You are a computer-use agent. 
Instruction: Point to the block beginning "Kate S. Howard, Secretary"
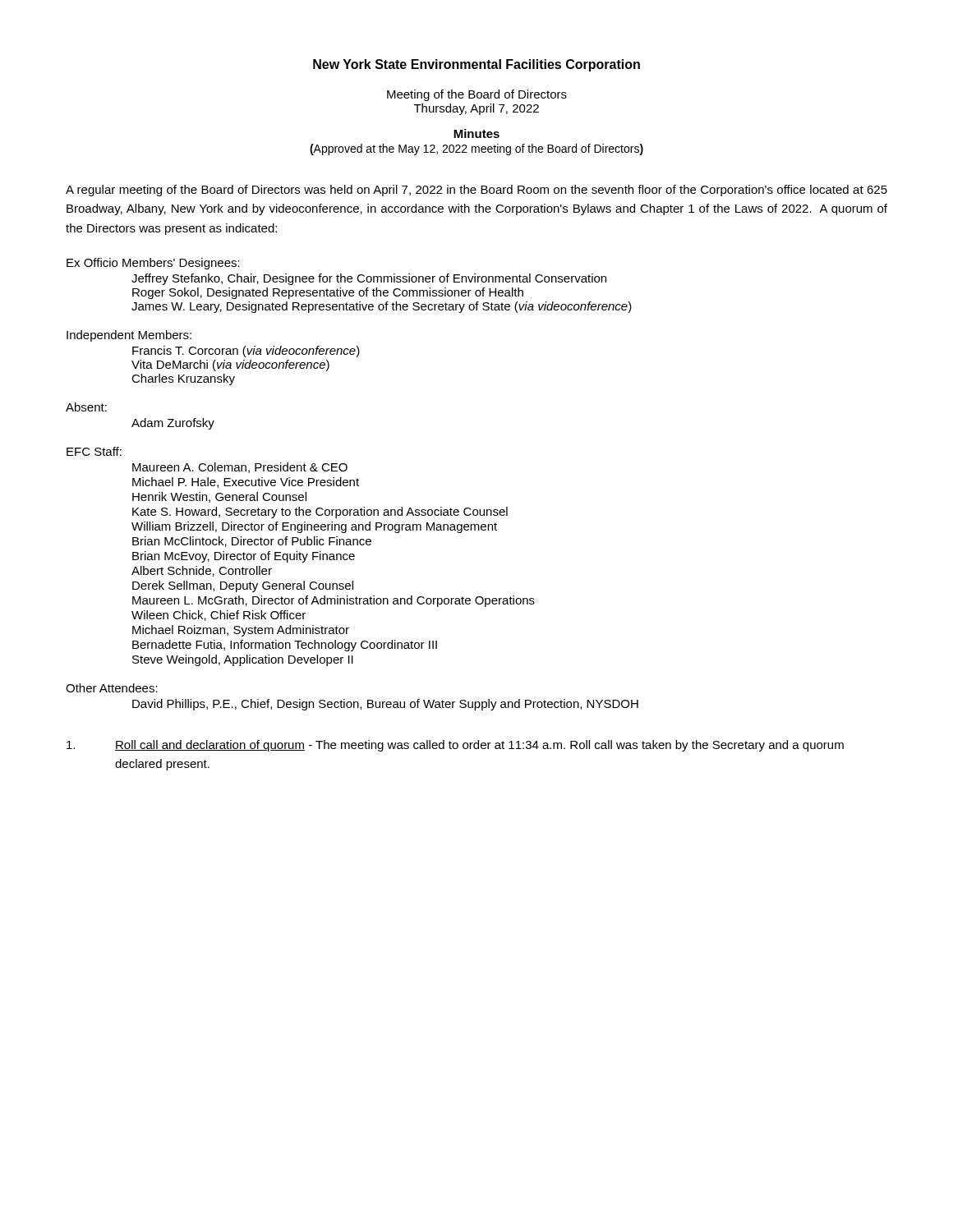(320, 511)
